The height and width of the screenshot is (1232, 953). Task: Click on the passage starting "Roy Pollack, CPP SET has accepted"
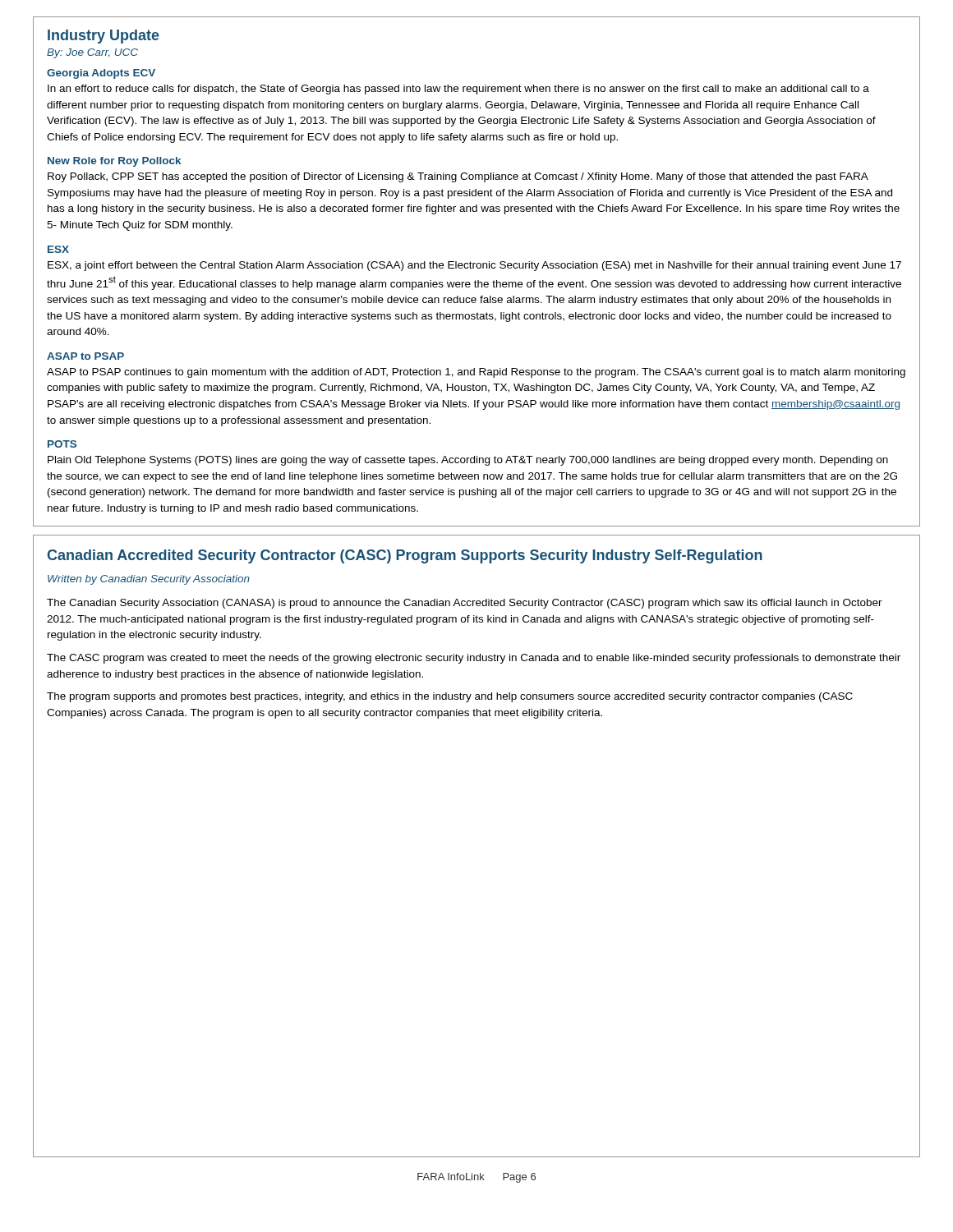pos(476,201)
